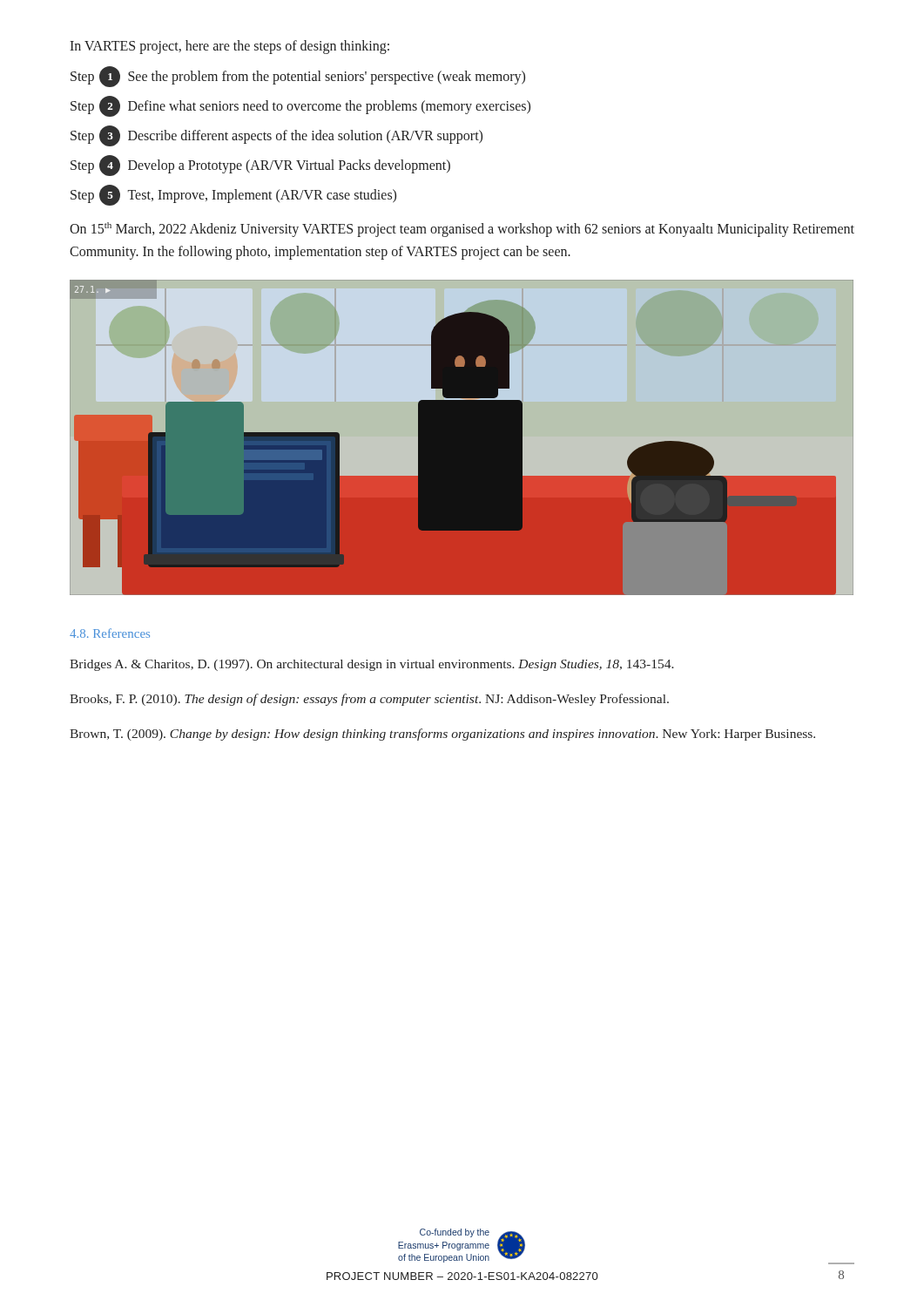Click on the list item that reads "Brown, T. (2009)."
Image resolution: width=924 pixels, height=1307 pixels.
pyautogui.click(x=443, y=733)
